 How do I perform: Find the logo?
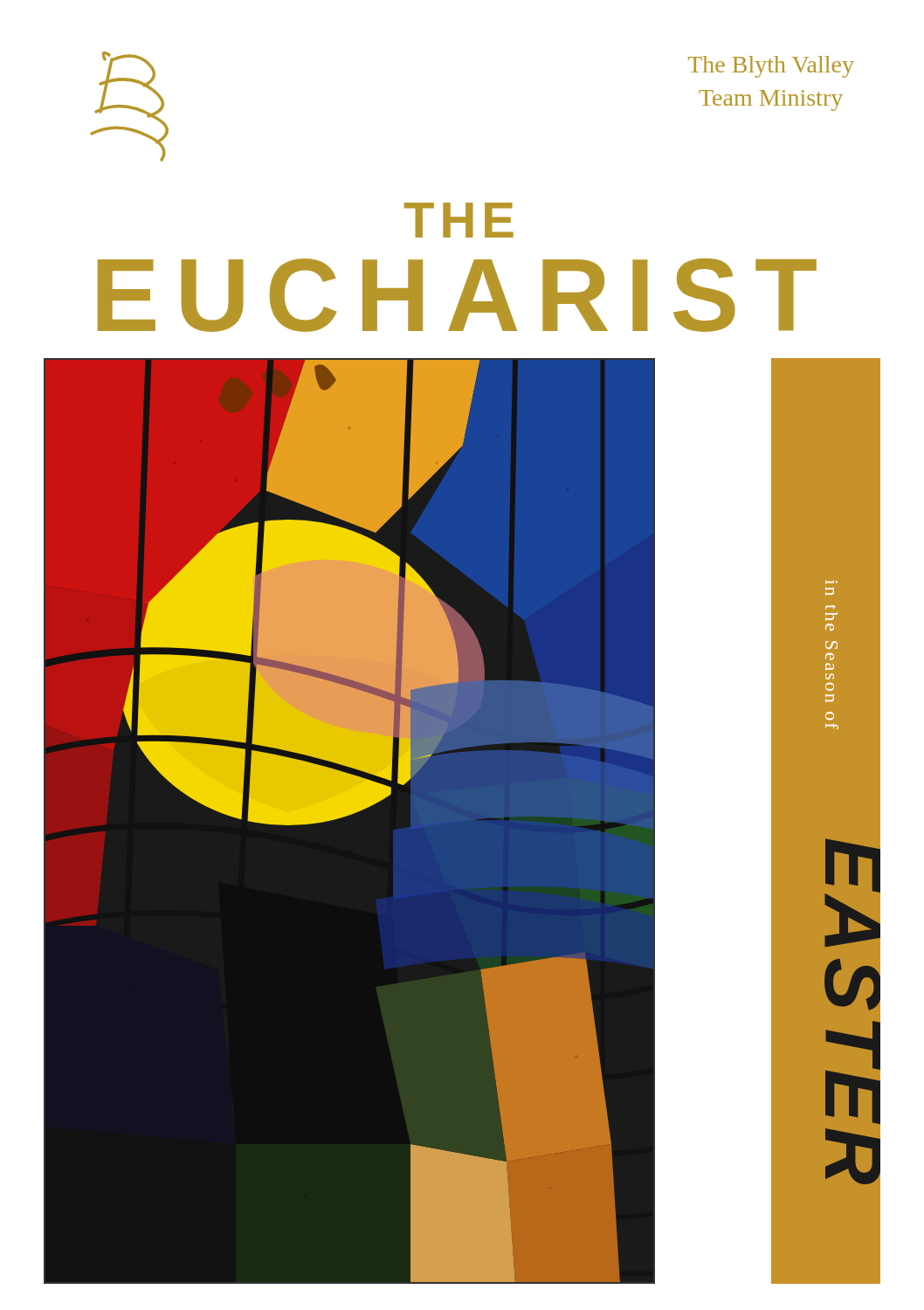[140, 103]
